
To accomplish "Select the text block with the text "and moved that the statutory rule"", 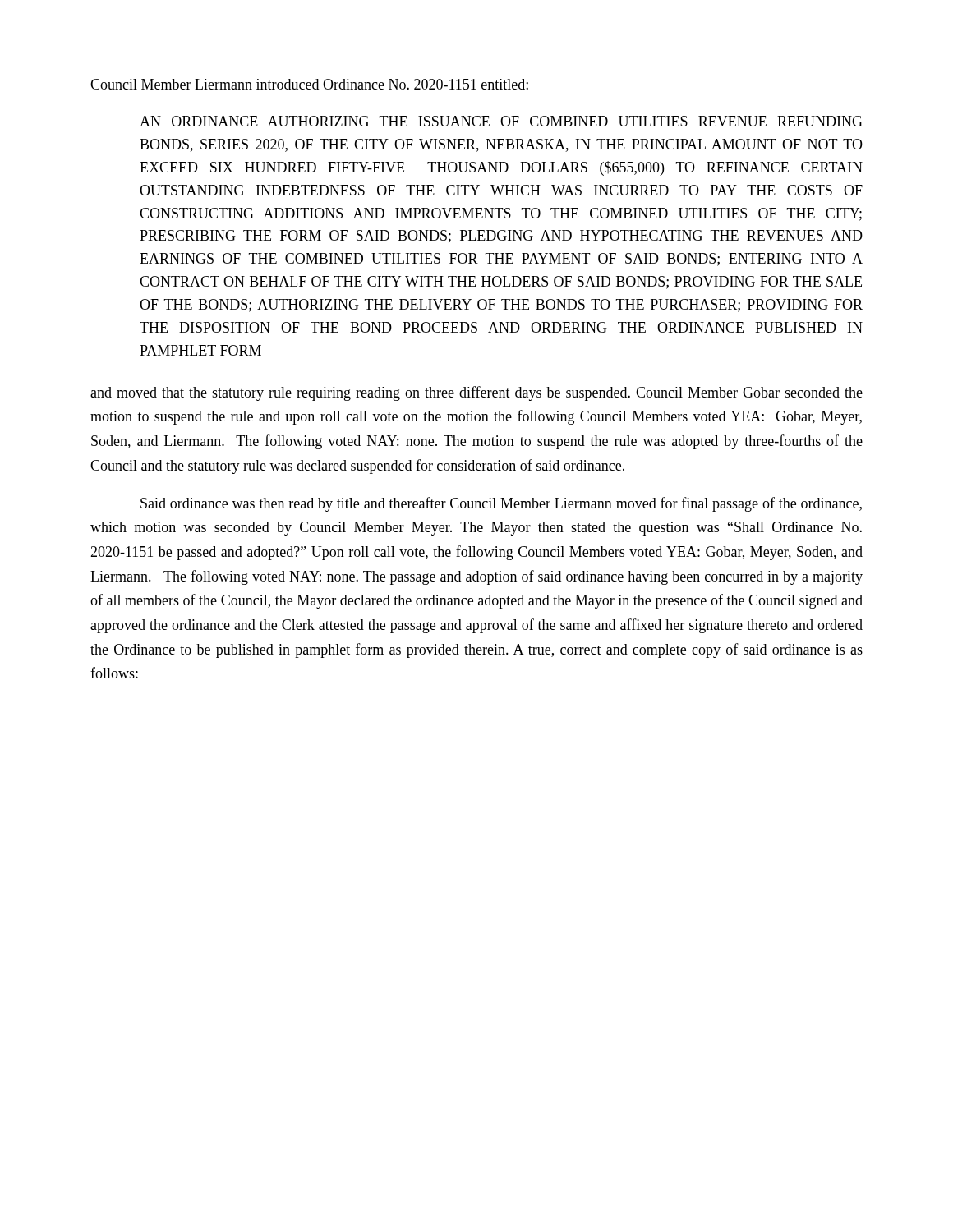I will coord(476,429).
